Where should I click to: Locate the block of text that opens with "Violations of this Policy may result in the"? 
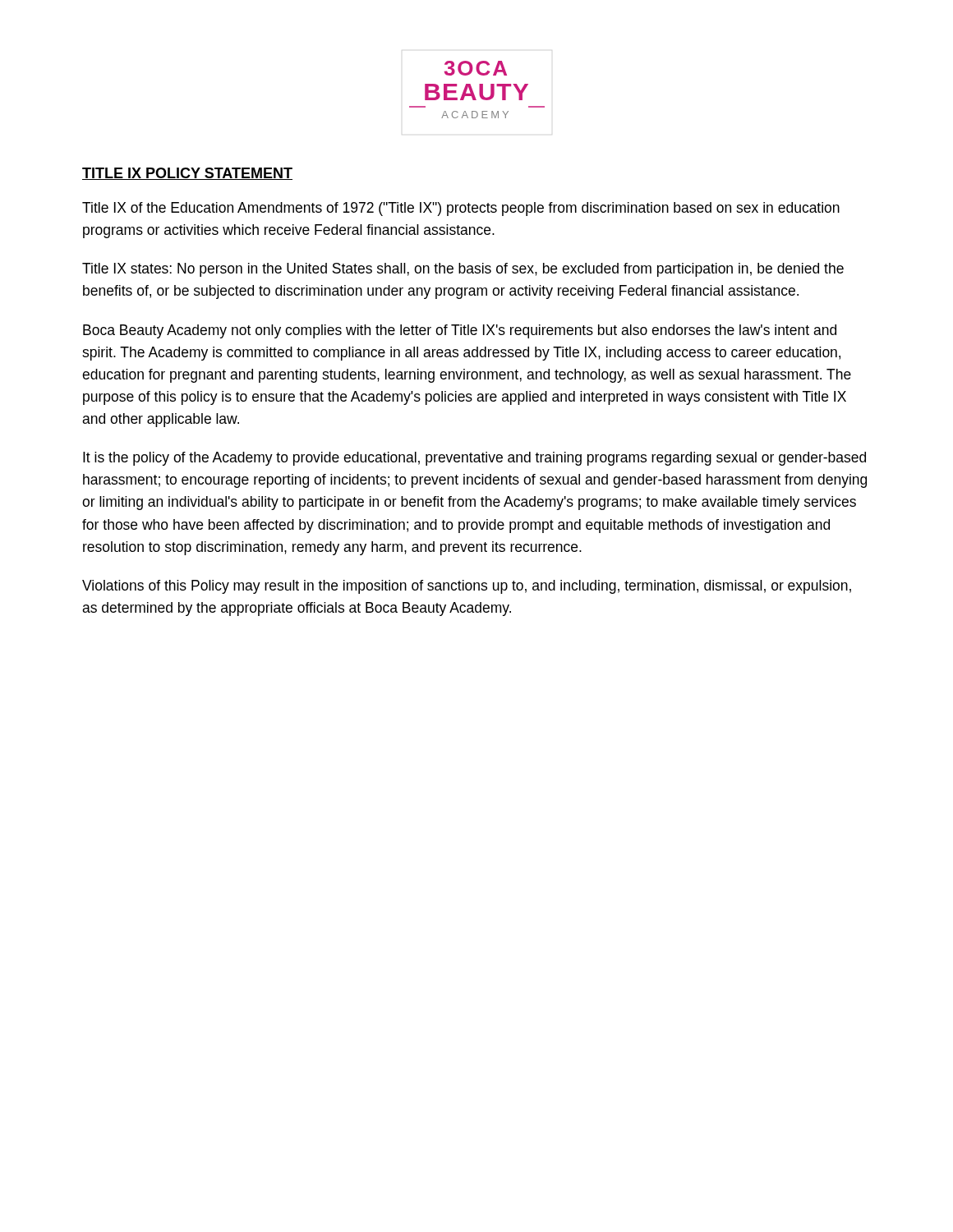pyautogui.click(x=467, y=597)
